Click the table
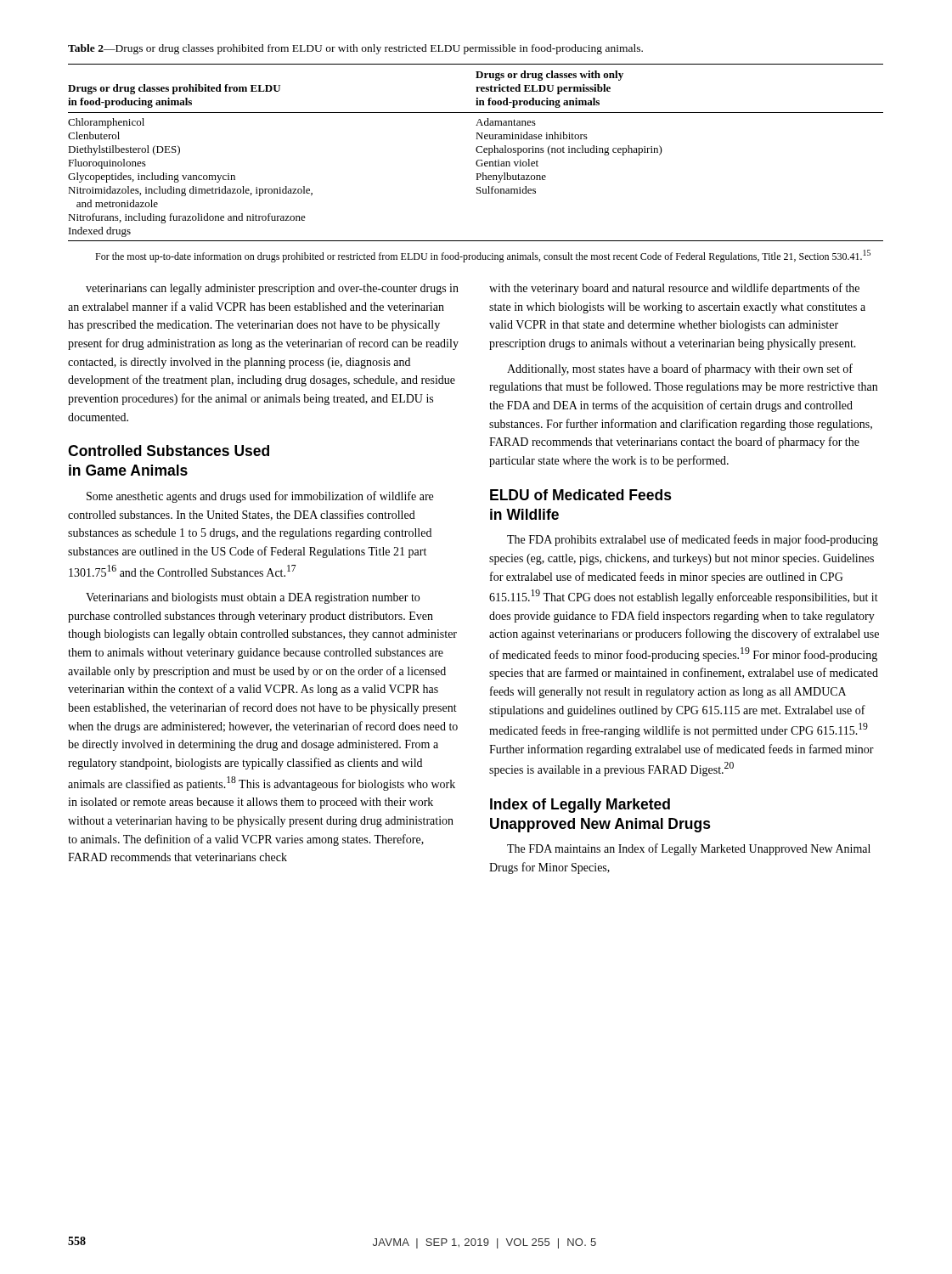The height and width of the screenshot is (1274, 952). tap(476, 152)
